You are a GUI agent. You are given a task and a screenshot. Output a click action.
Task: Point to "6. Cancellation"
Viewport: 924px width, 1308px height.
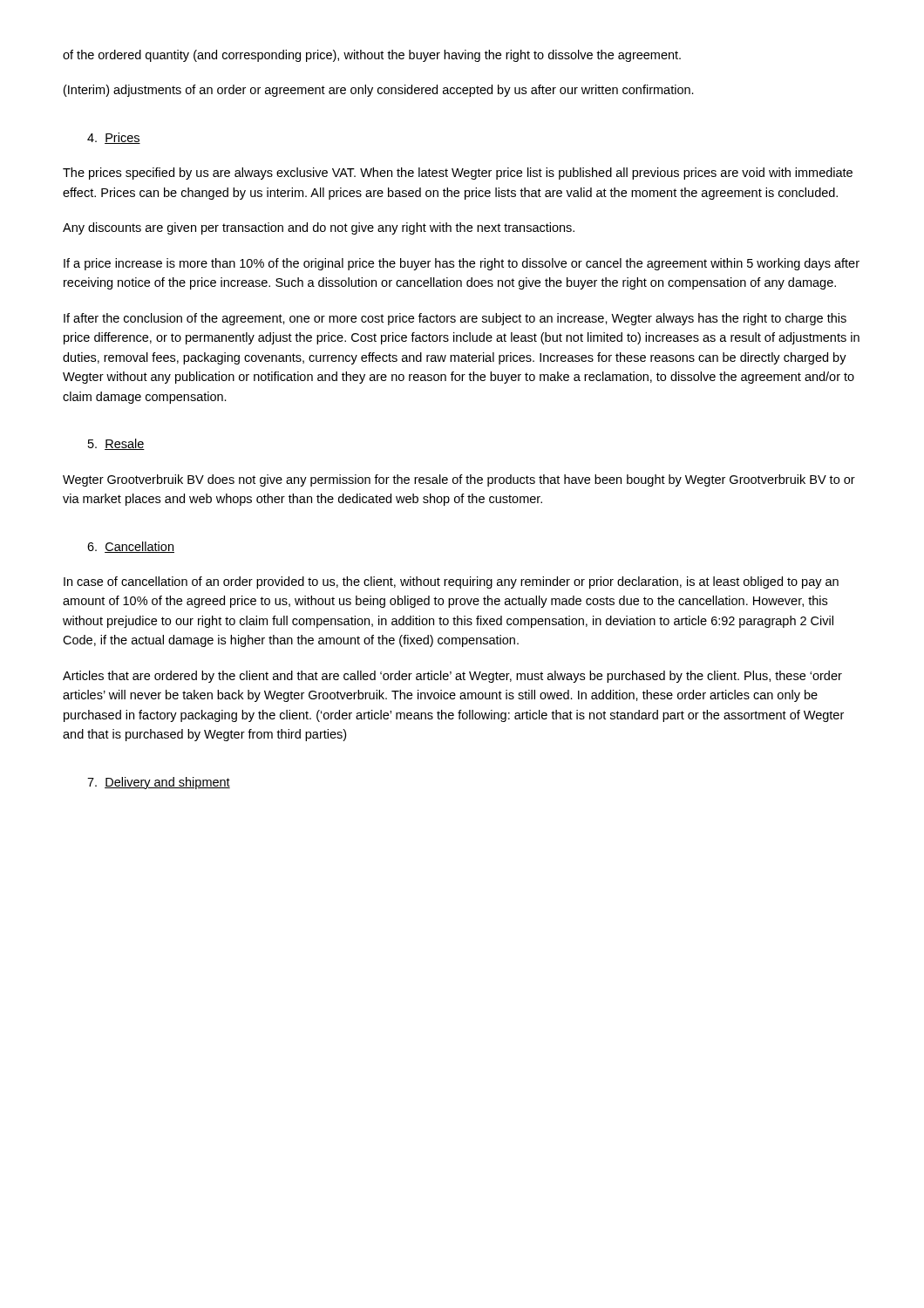tap(131, 546)
